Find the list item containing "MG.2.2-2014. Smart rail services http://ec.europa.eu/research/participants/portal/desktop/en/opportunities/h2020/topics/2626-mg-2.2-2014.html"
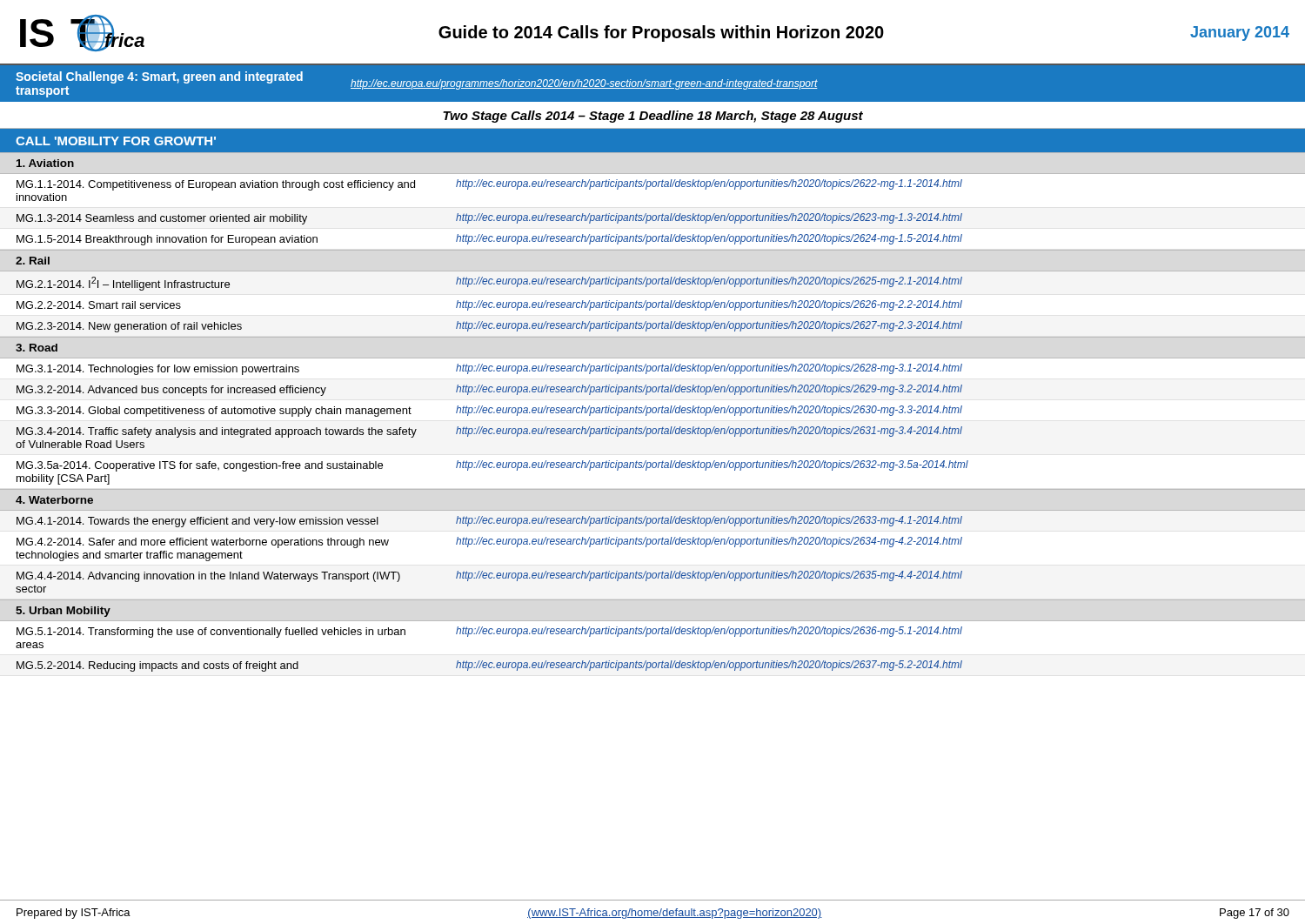The width and height of the screenshot is (1305, 924). 652,305
